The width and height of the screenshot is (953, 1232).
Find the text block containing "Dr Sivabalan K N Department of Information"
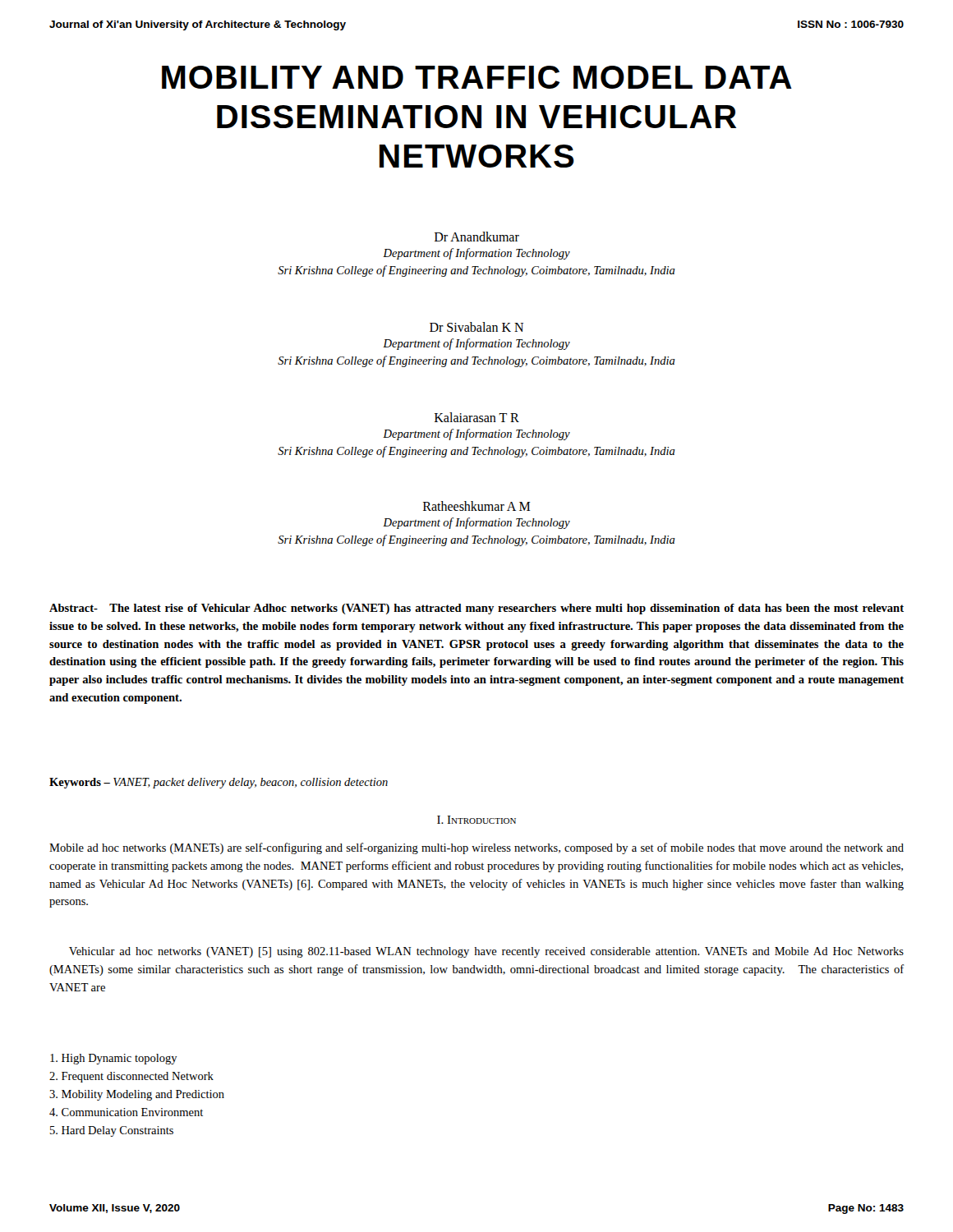[476, 345]
